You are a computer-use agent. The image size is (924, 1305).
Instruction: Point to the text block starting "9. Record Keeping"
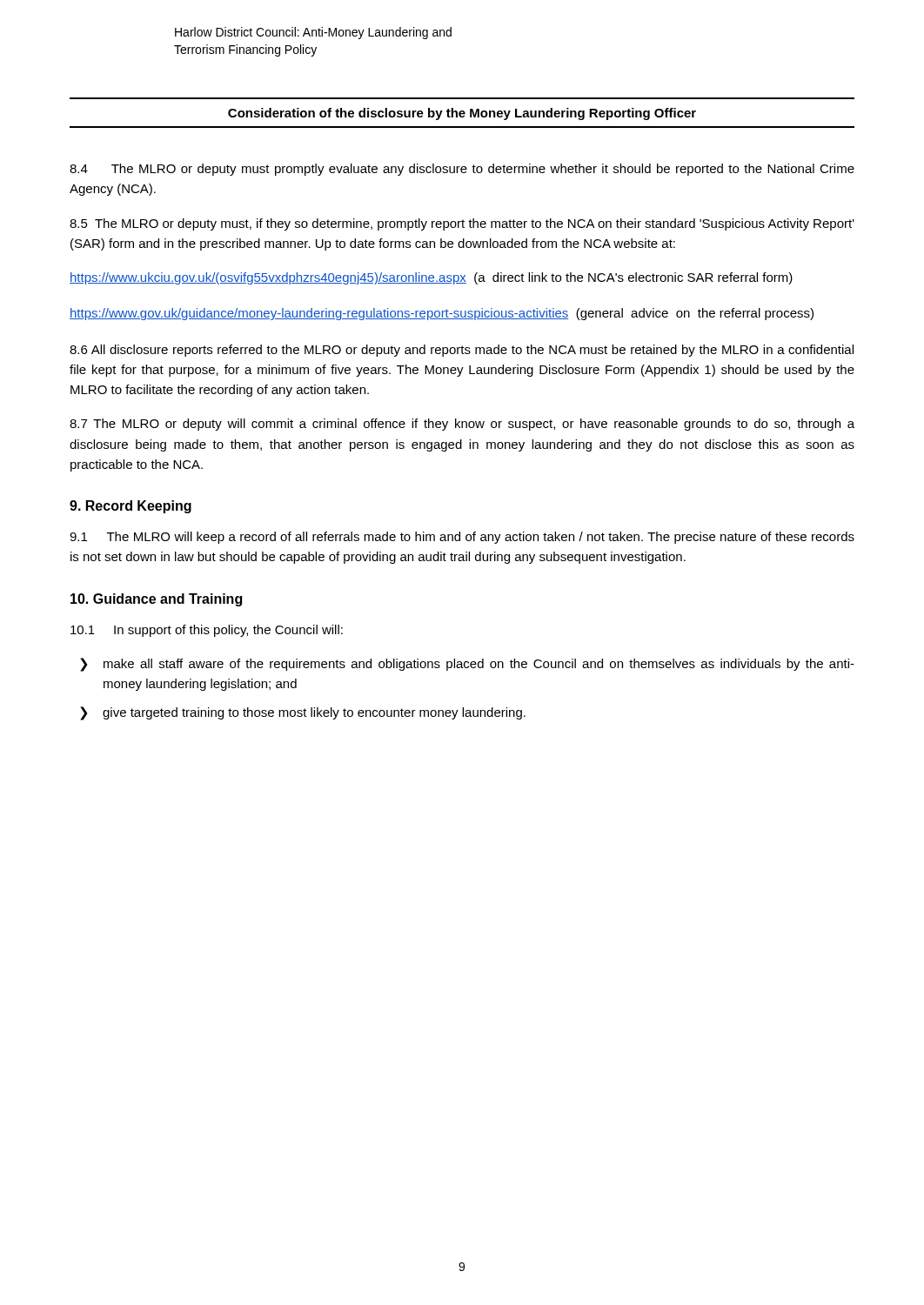[131, 506]
